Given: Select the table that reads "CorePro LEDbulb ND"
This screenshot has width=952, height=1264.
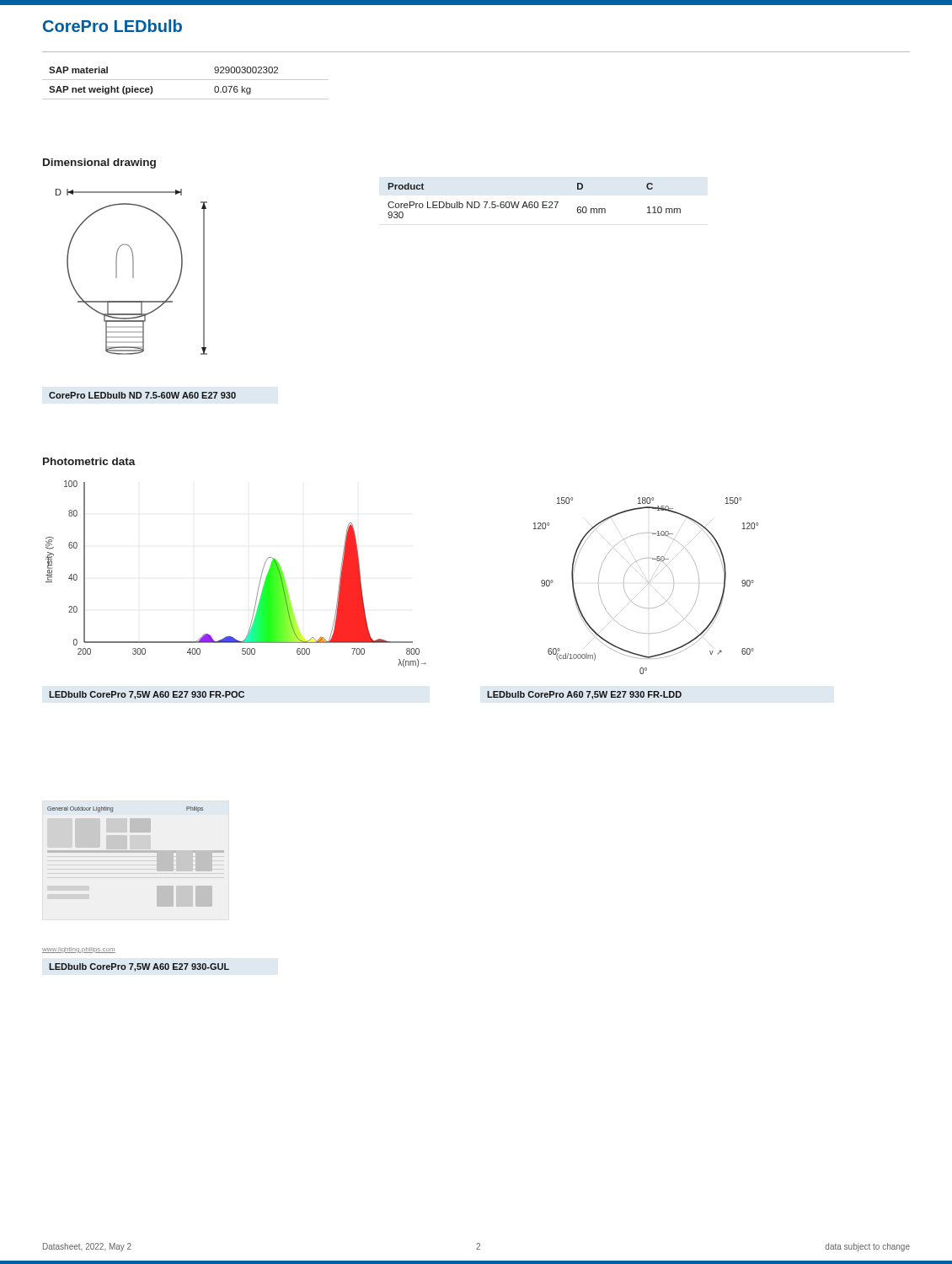Looking at the screenshot, I should pos(543,201).
